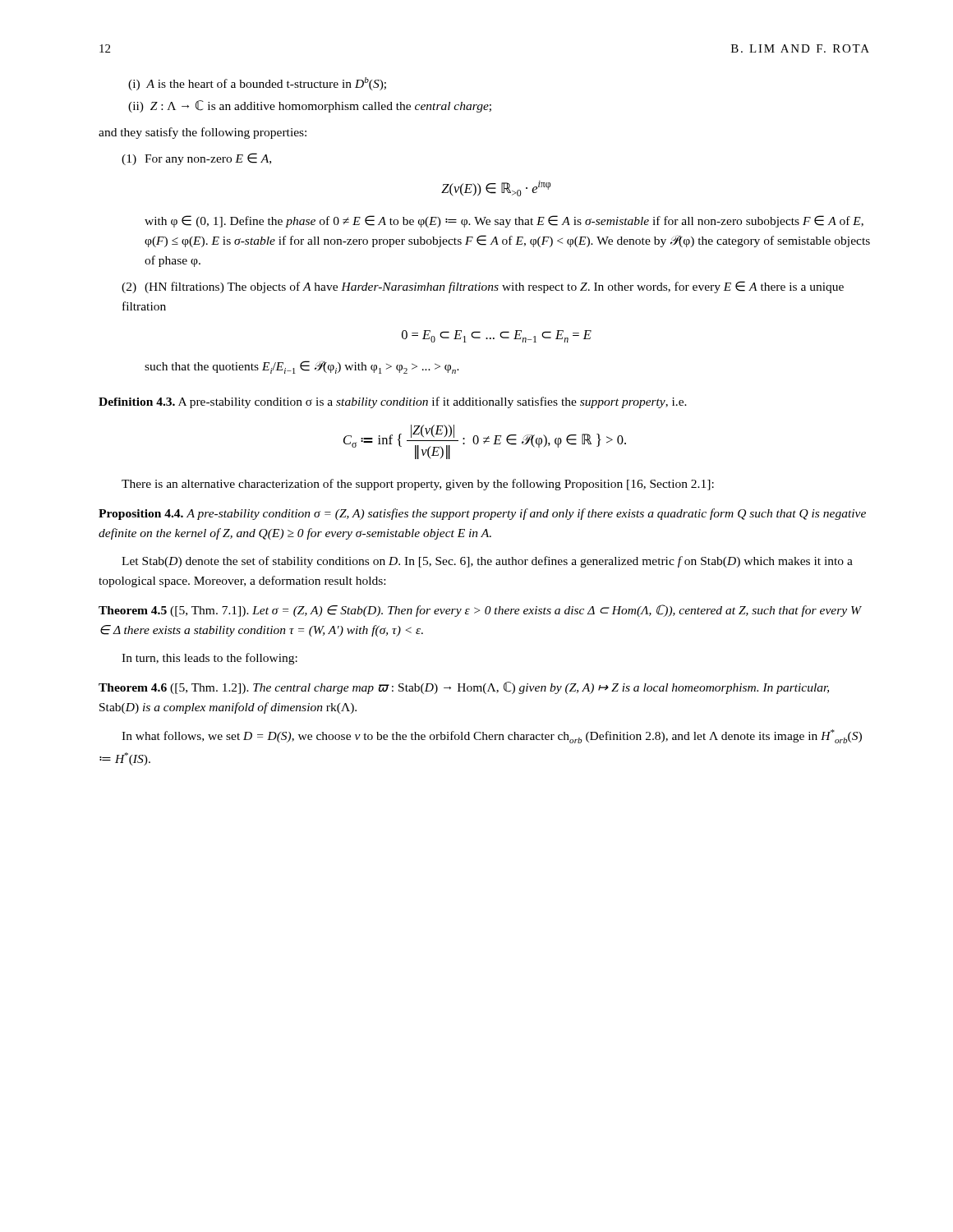Locate the formula that opens with "0 = E0"
The image size is (953, 1232).
[x=496, y=336]
